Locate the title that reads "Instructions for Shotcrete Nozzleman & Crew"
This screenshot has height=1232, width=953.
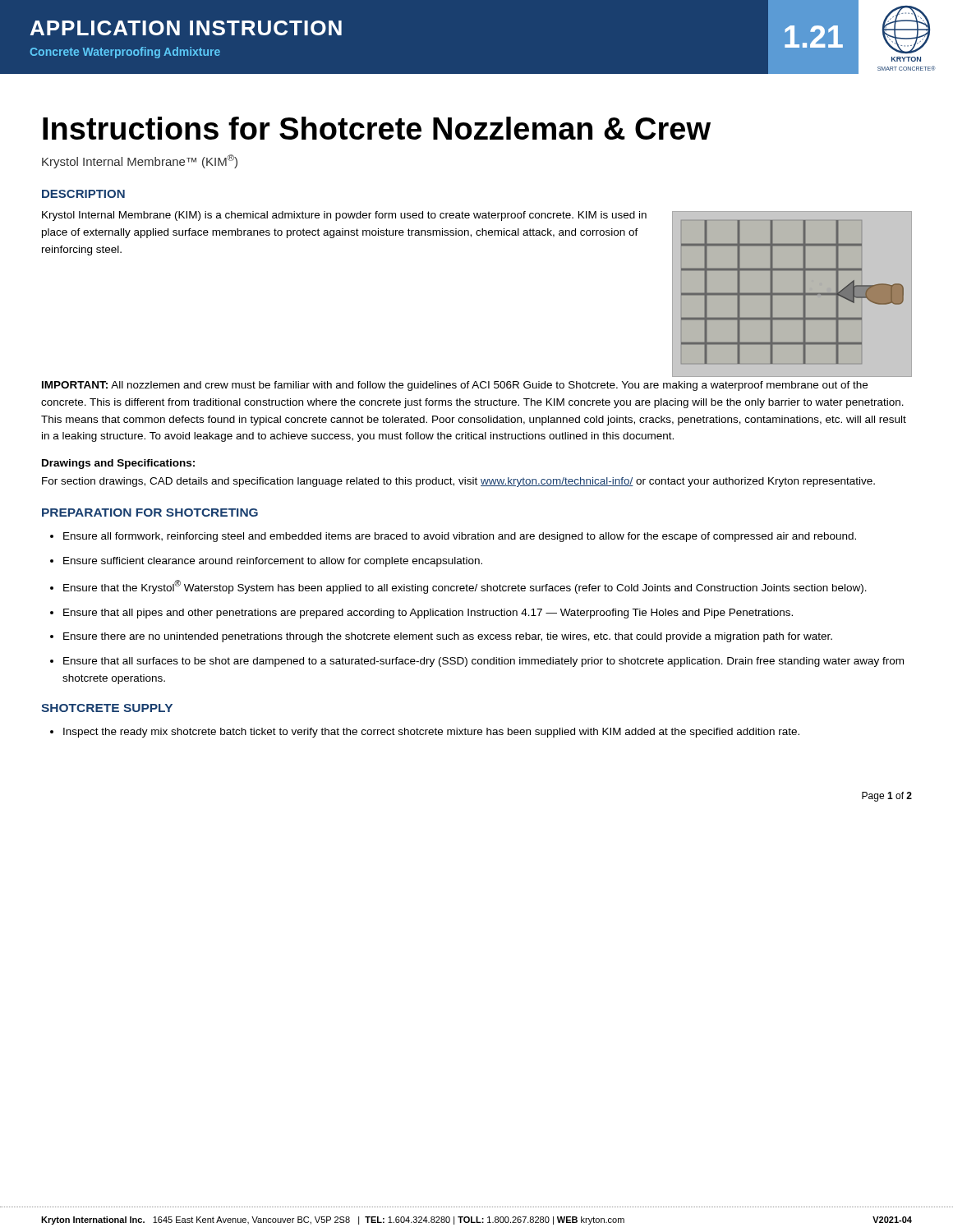coord(376,129)
